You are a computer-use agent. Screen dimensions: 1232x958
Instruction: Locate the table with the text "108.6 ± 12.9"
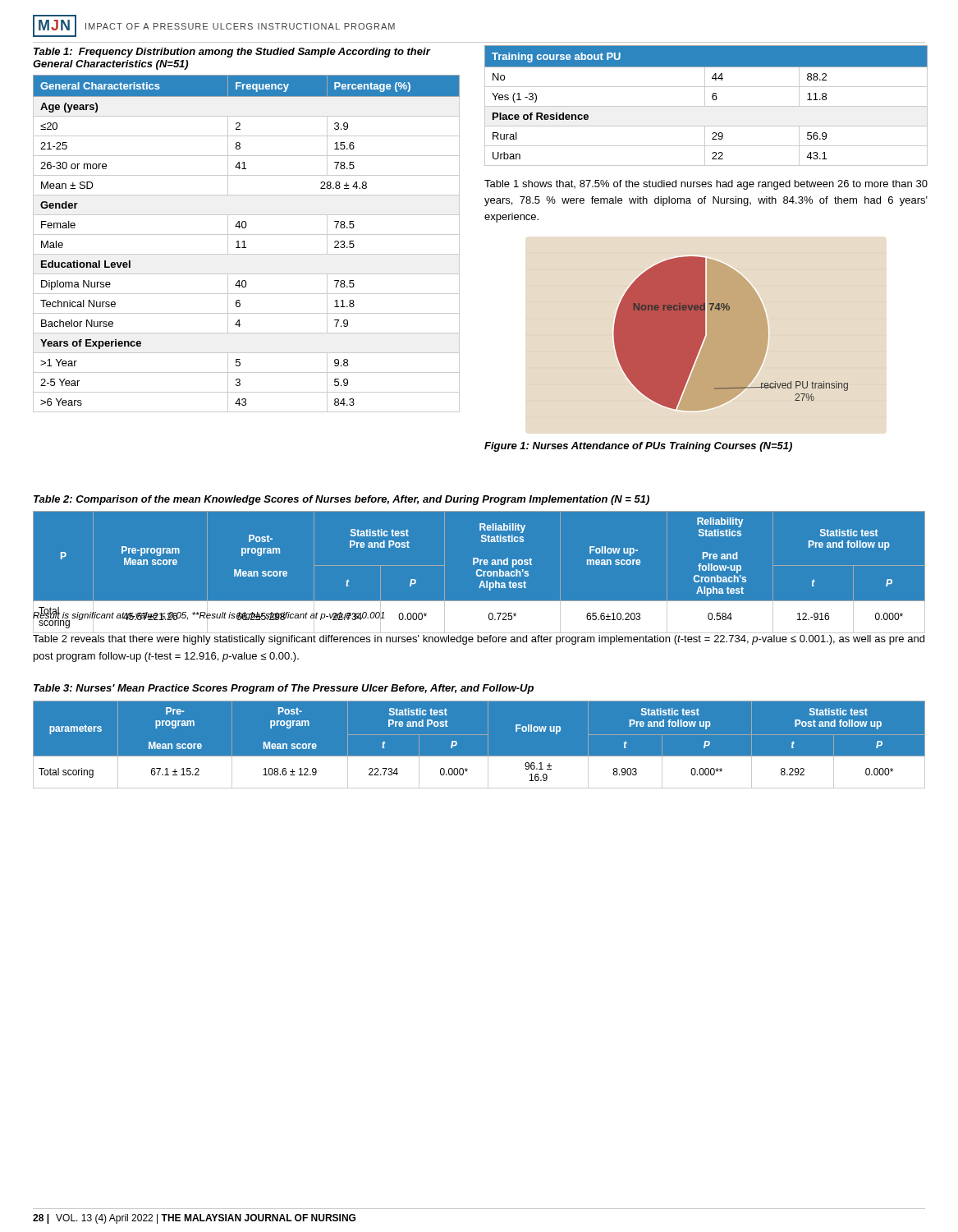pos(479,745)
